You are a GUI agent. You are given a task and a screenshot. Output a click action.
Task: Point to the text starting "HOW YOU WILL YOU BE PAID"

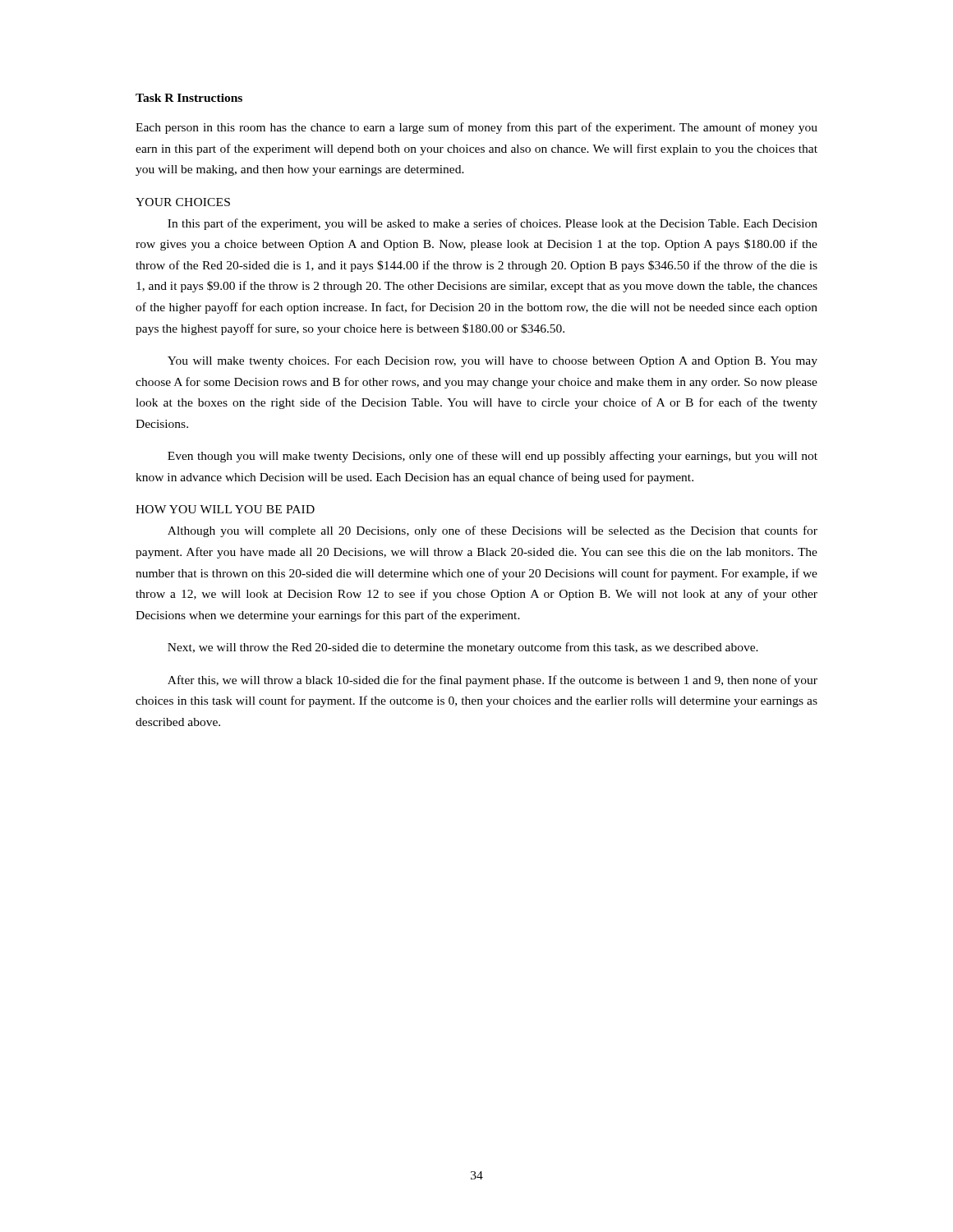click(x=225, y=509)
